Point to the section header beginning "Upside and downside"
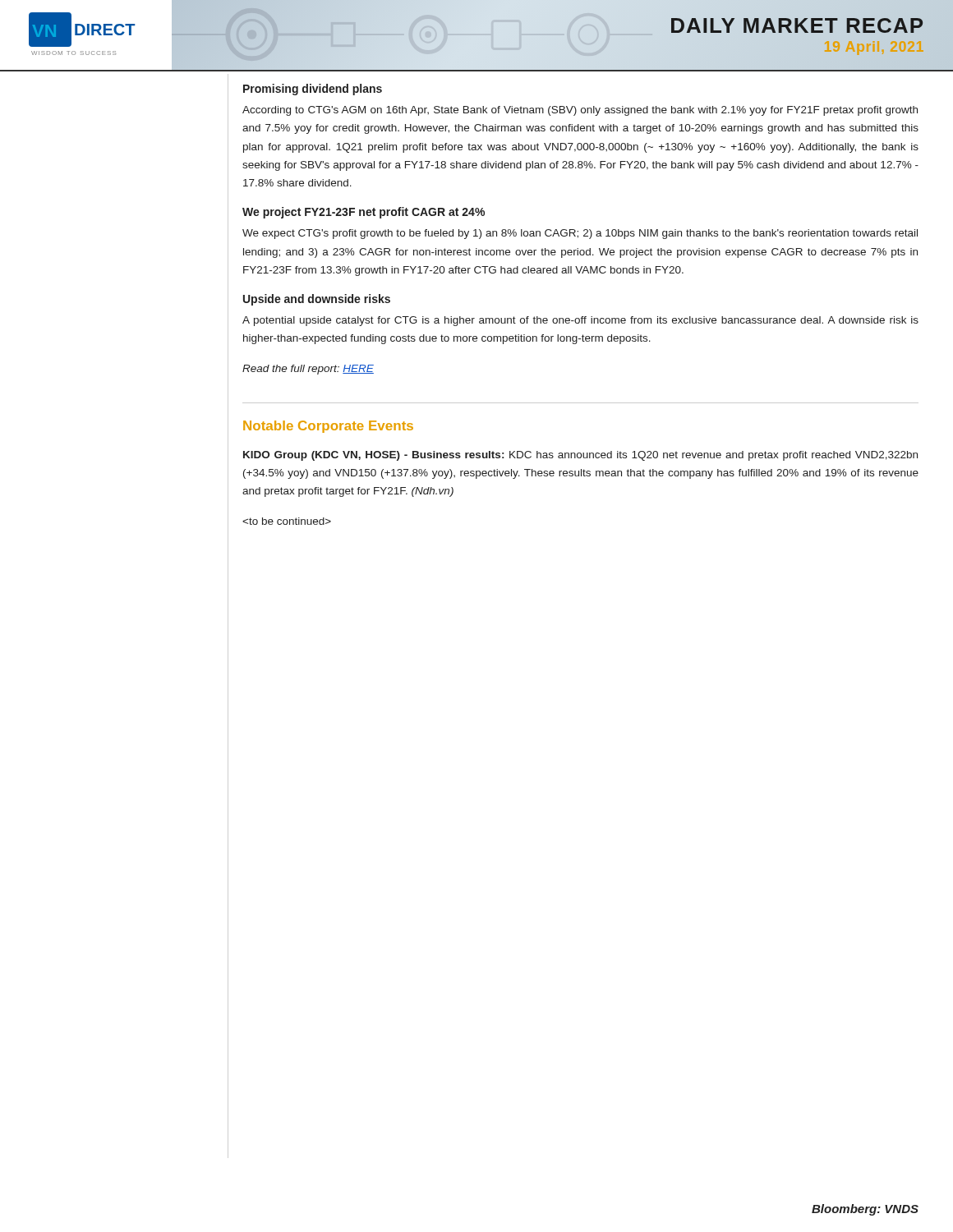953x1232 pixels. click(316, 299)
